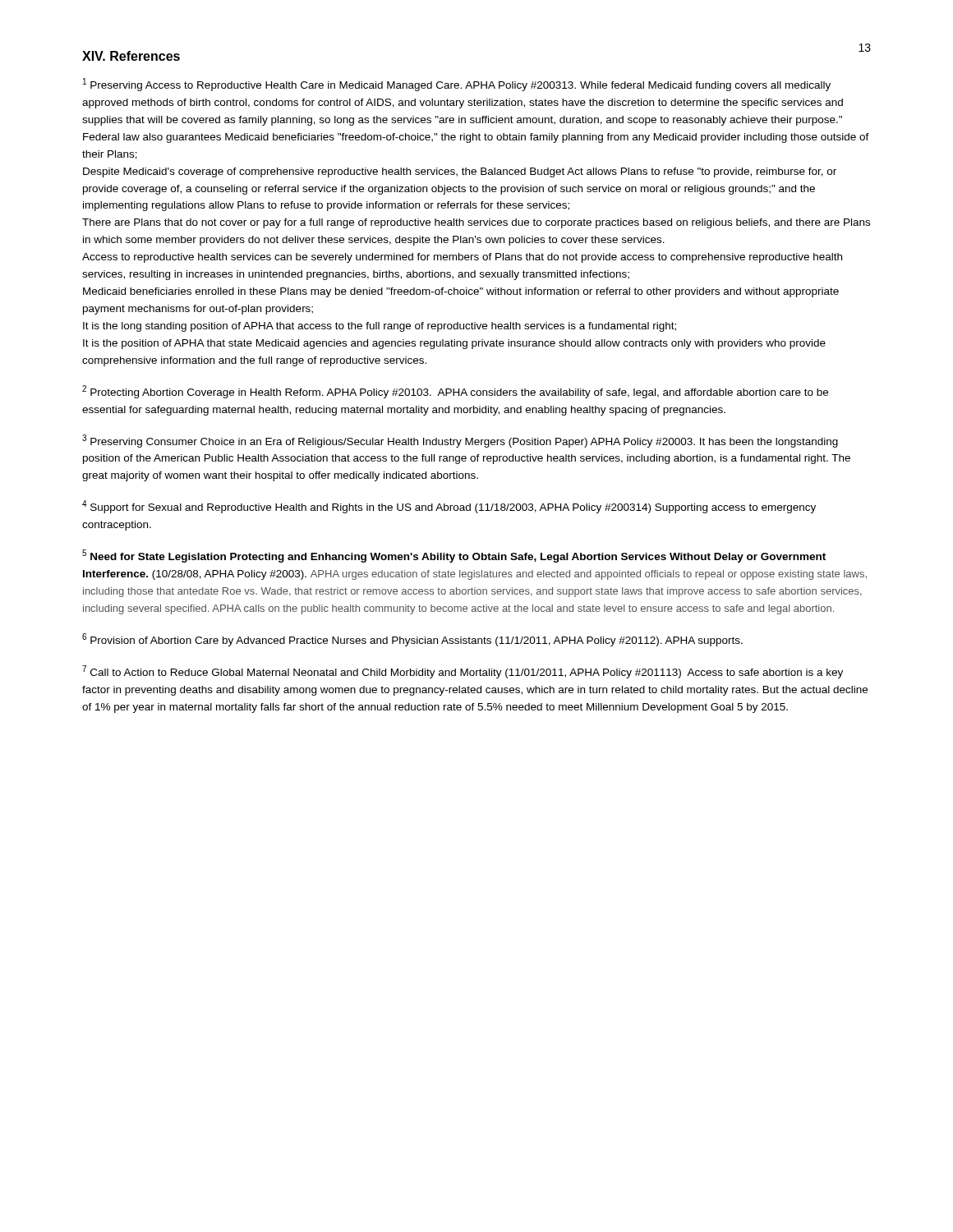Viewport: 953px width, 1232px height.
Task: Select the text block that says "6 Provision of Abortion Care by Advanced Practice"
Action: pyautogui.click(x=413, y=639)
